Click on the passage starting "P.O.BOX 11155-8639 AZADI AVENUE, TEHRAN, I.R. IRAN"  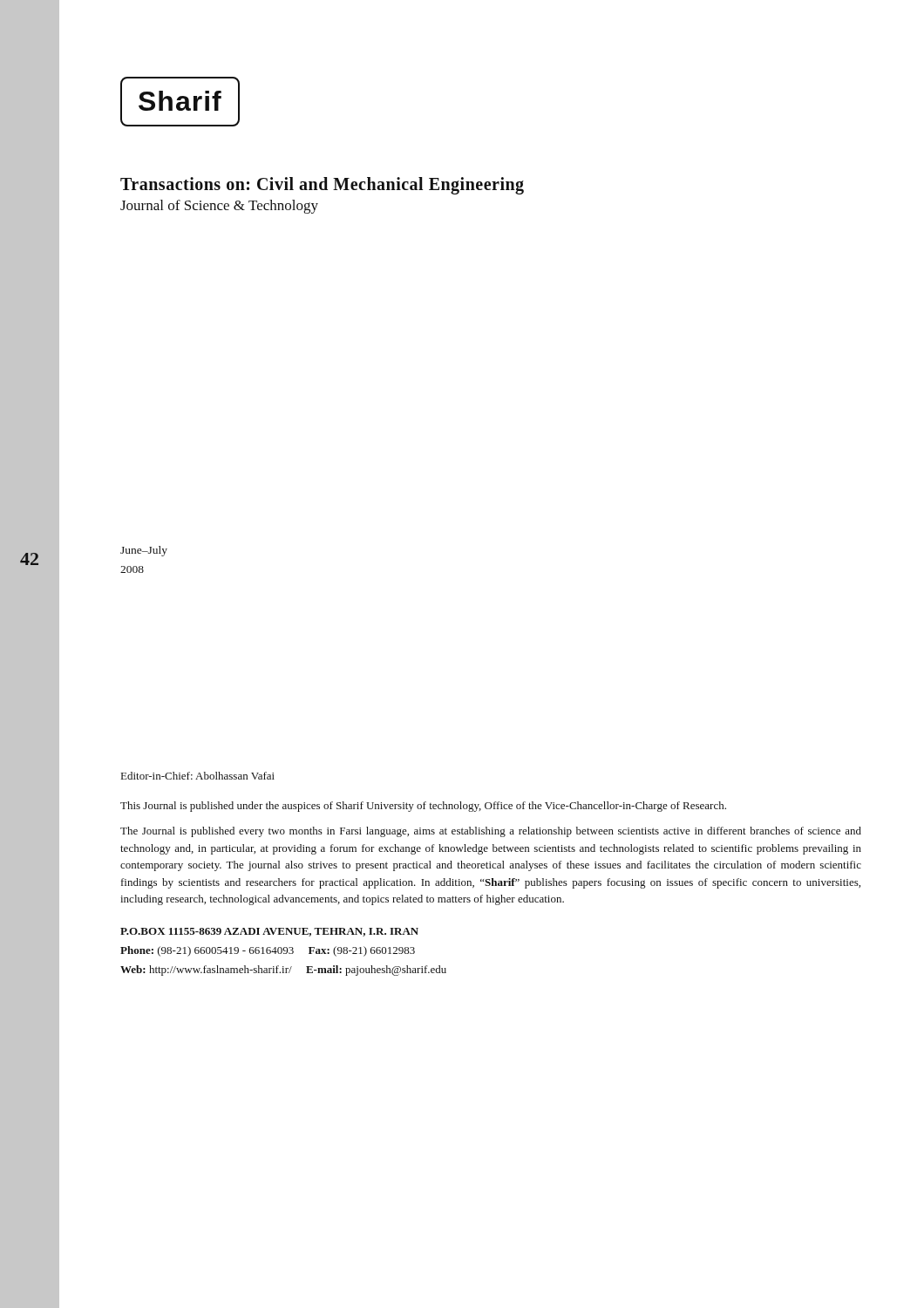(x=269, y=932)
